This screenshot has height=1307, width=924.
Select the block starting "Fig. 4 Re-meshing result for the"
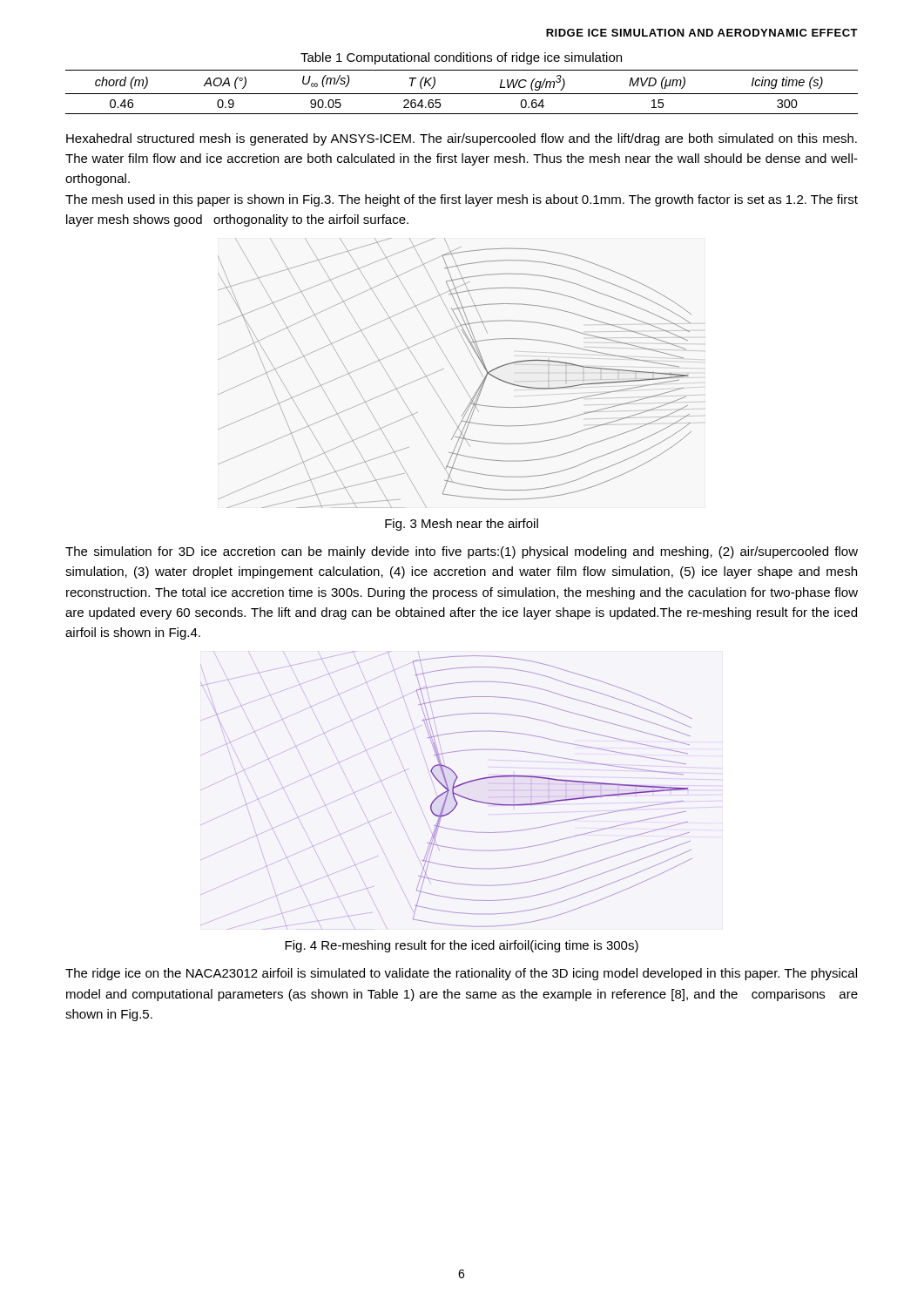462,945
